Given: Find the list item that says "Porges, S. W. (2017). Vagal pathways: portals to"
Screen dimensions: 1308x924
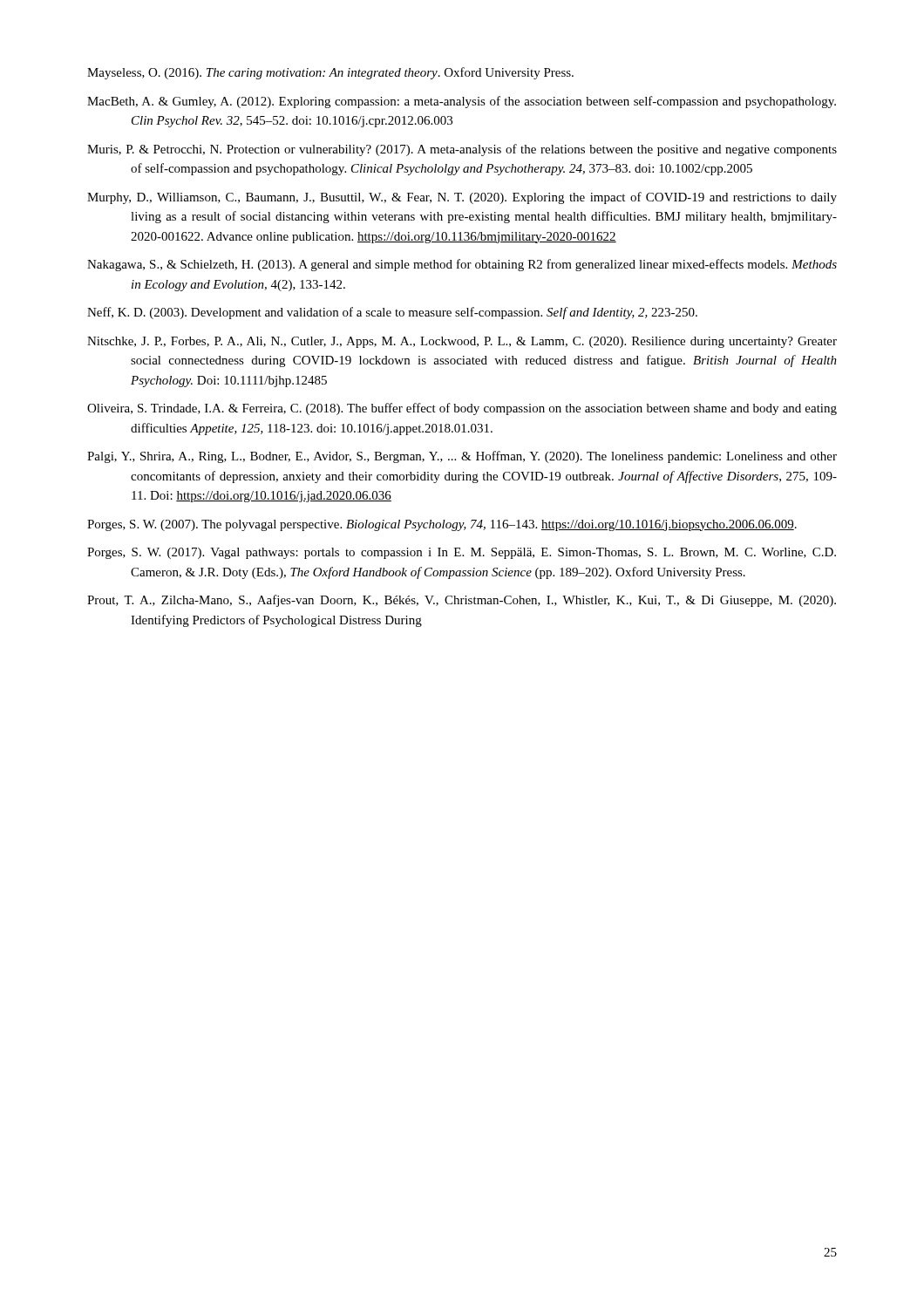Looking at the screenshot, I should tap(462, 562).
